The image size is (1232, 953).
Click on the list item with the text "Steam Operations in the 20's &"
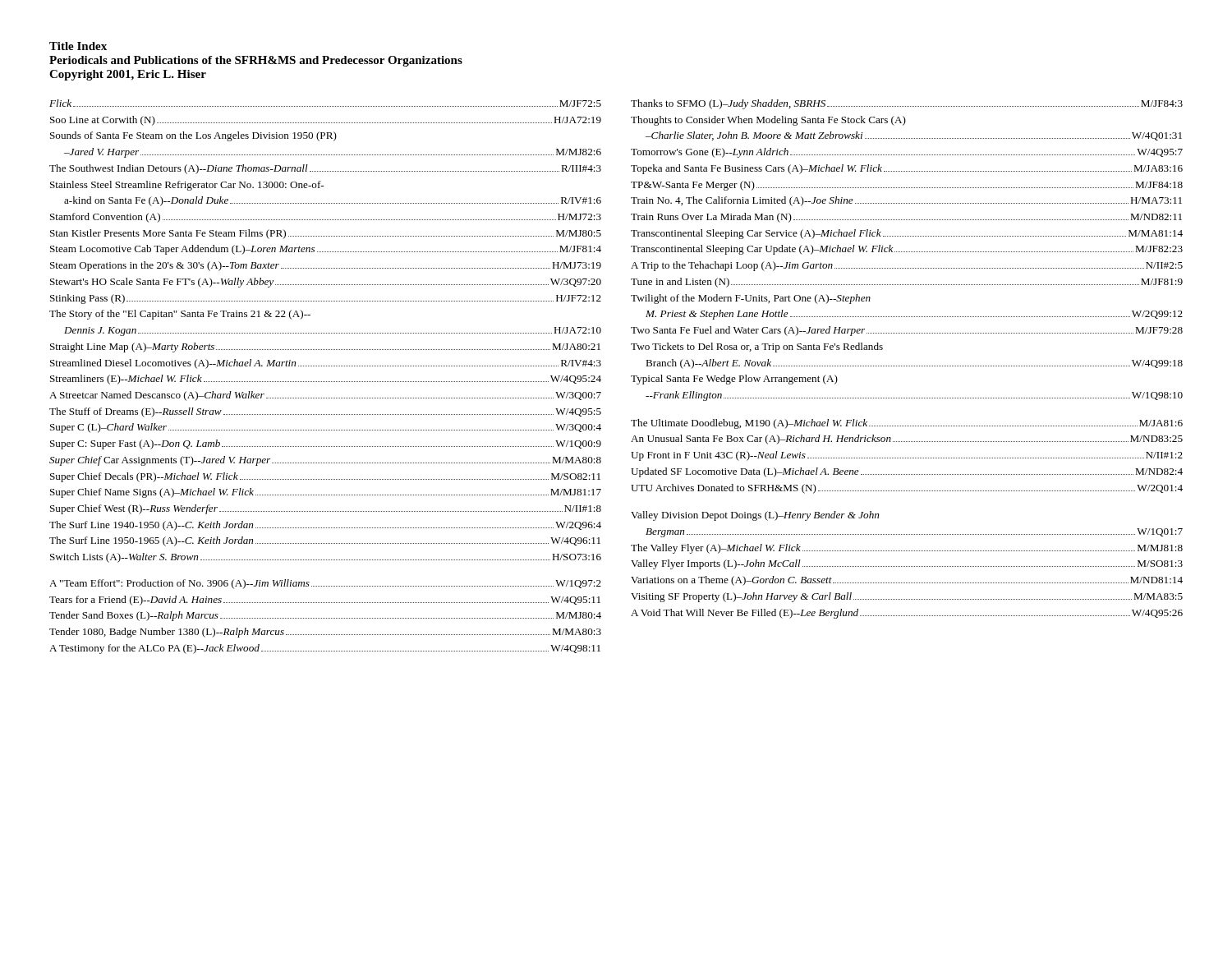pyautogui.click(x=325, y=266)
